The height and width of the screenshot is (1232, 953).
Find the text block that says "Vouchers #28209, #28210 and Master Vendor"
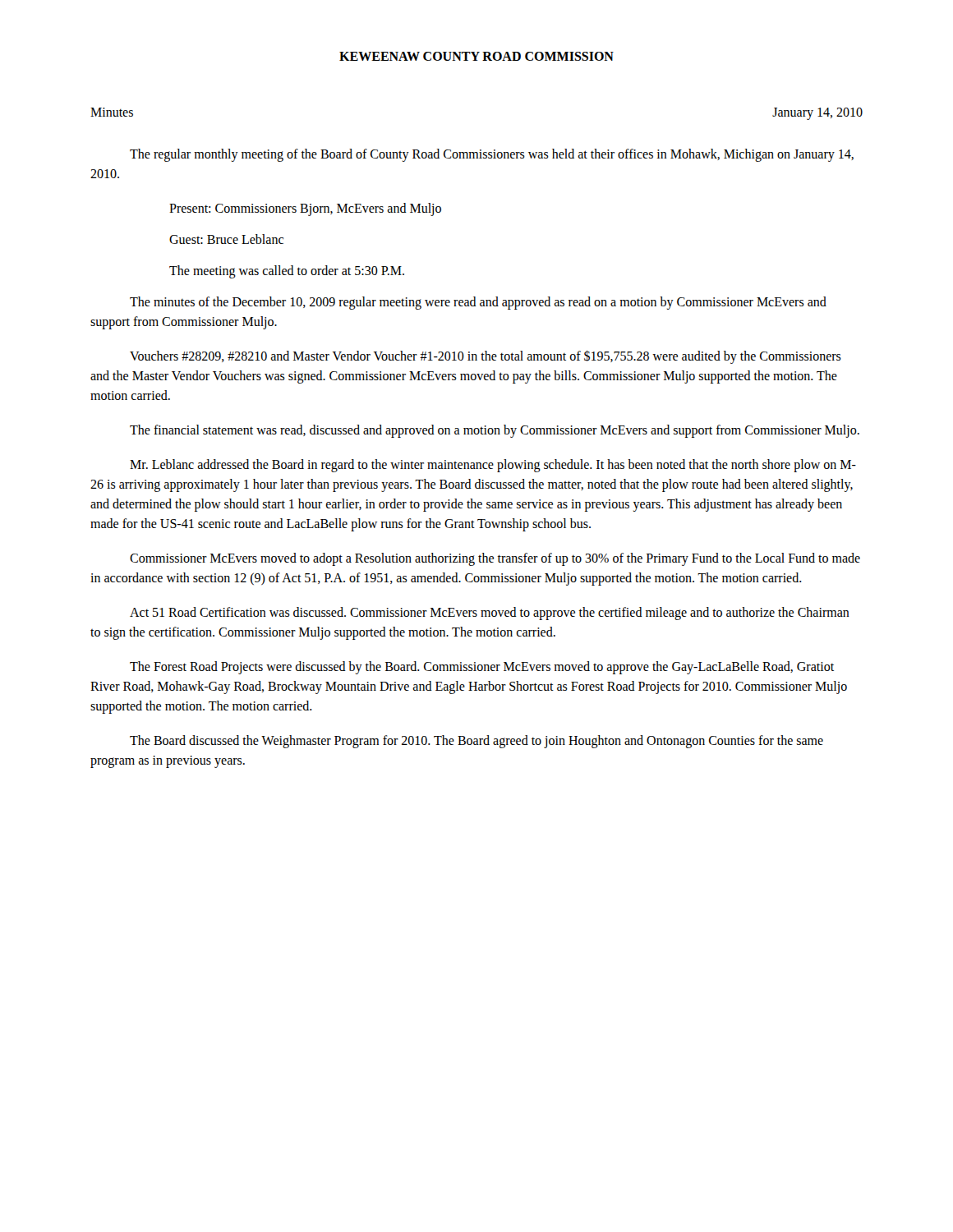pyautogui.click(x=466, y=376)
